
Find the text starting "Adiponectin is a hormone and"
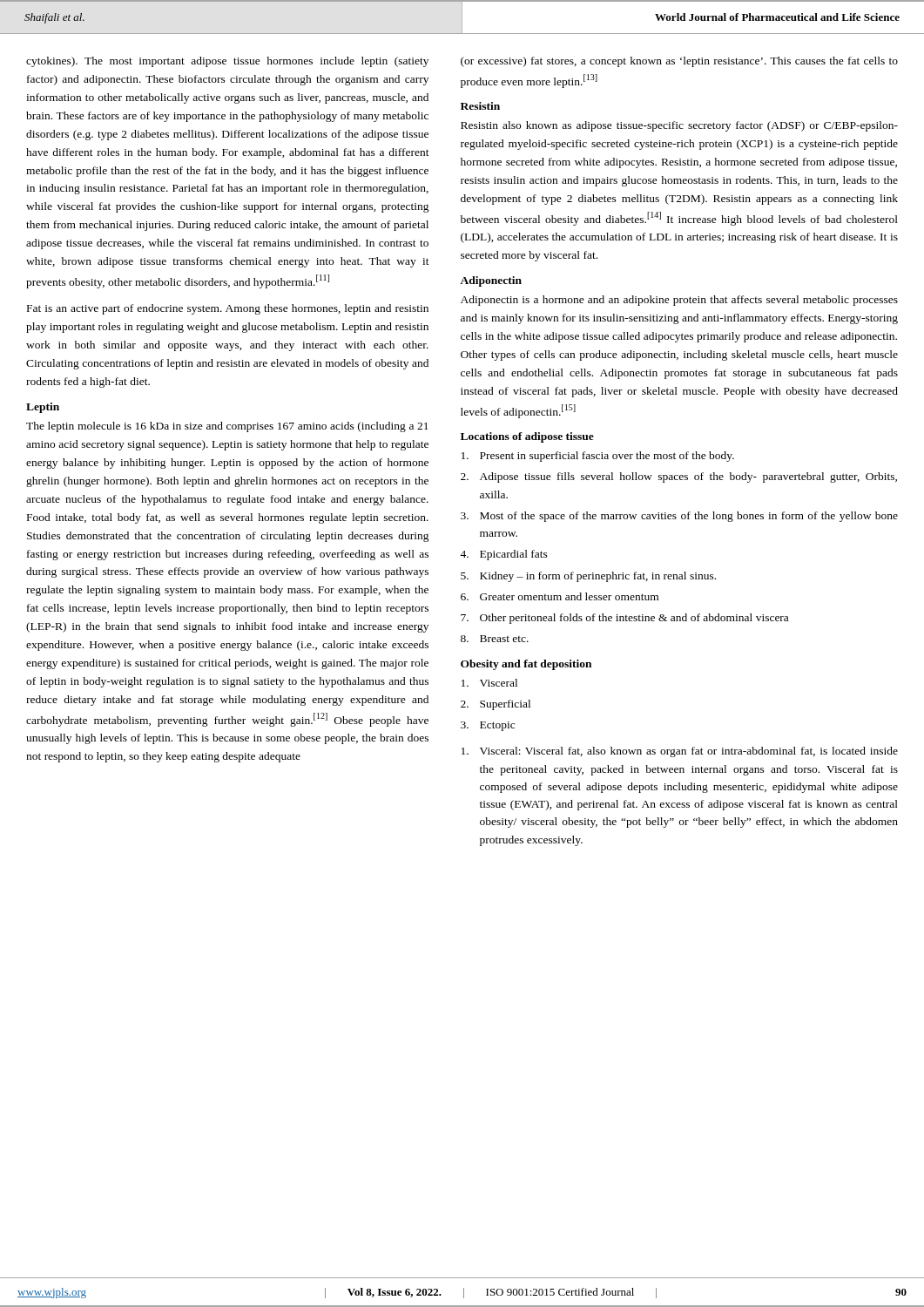[679, 356]
